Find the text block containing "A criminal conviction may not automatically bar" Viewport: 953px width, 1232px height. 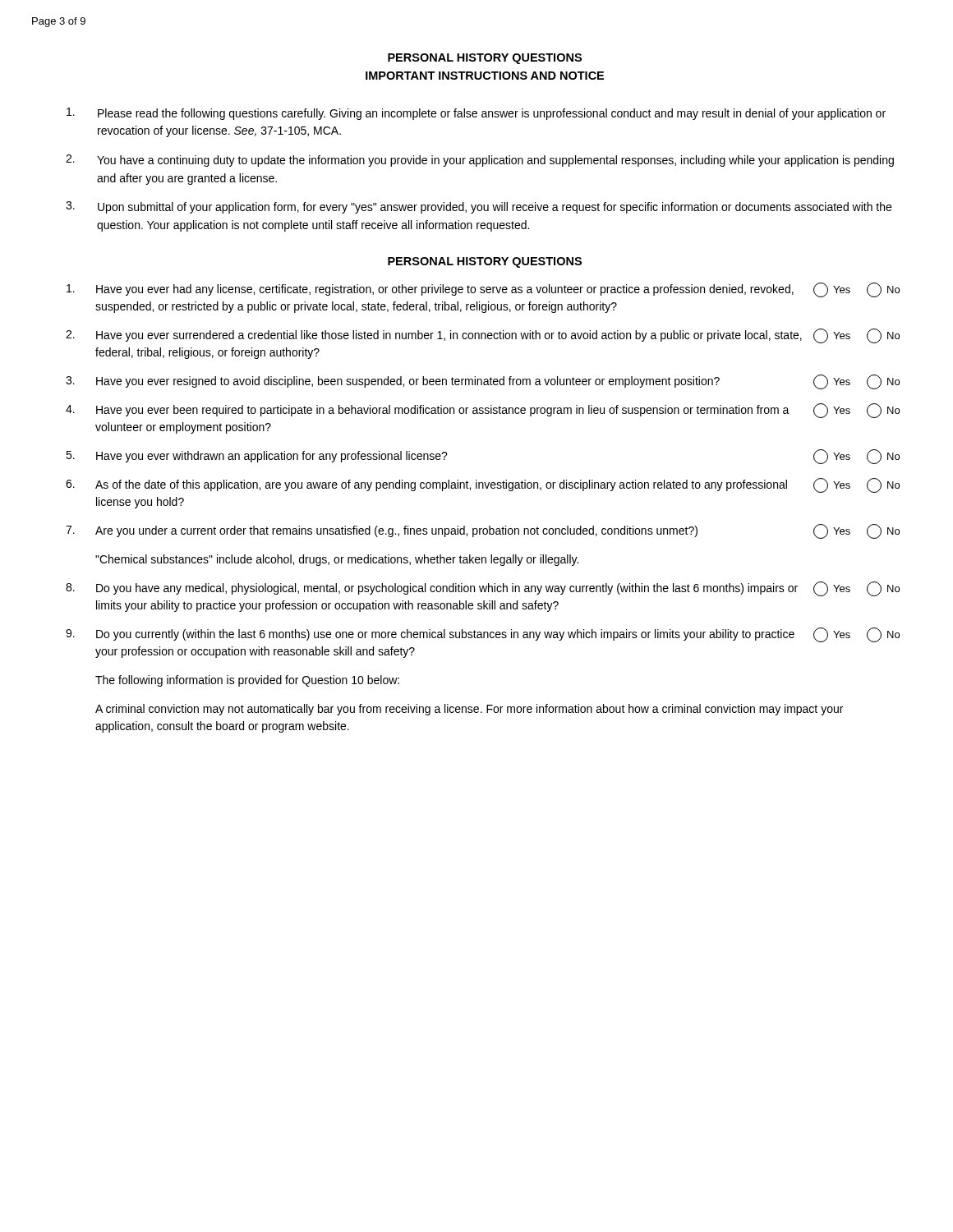(x=469, y=717)
